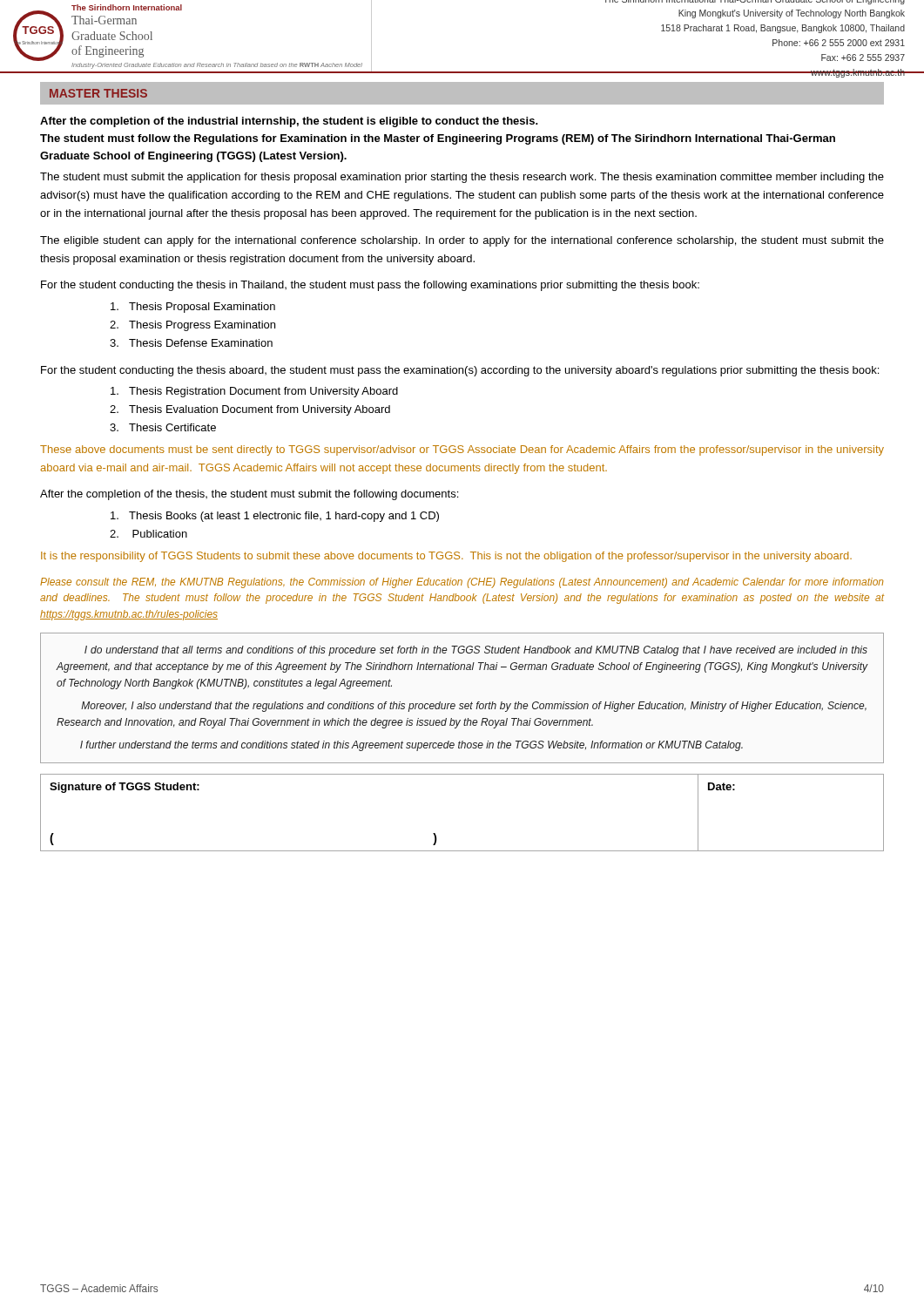Find the text block that says "The eligible student"

pos(462,249)
